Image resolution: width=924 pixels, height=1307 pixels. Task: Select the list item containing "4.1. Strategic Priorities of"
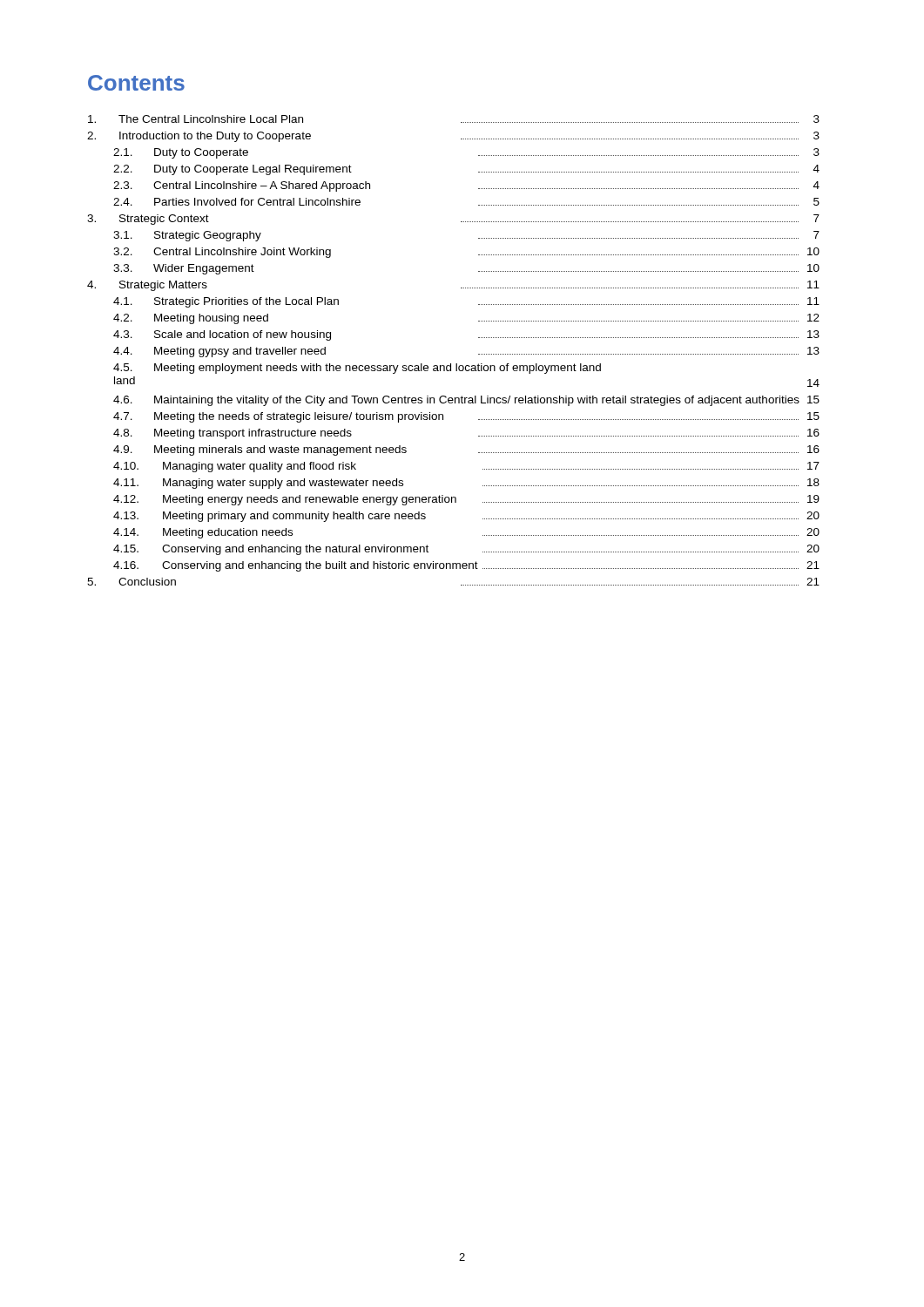tap(245, 302)
